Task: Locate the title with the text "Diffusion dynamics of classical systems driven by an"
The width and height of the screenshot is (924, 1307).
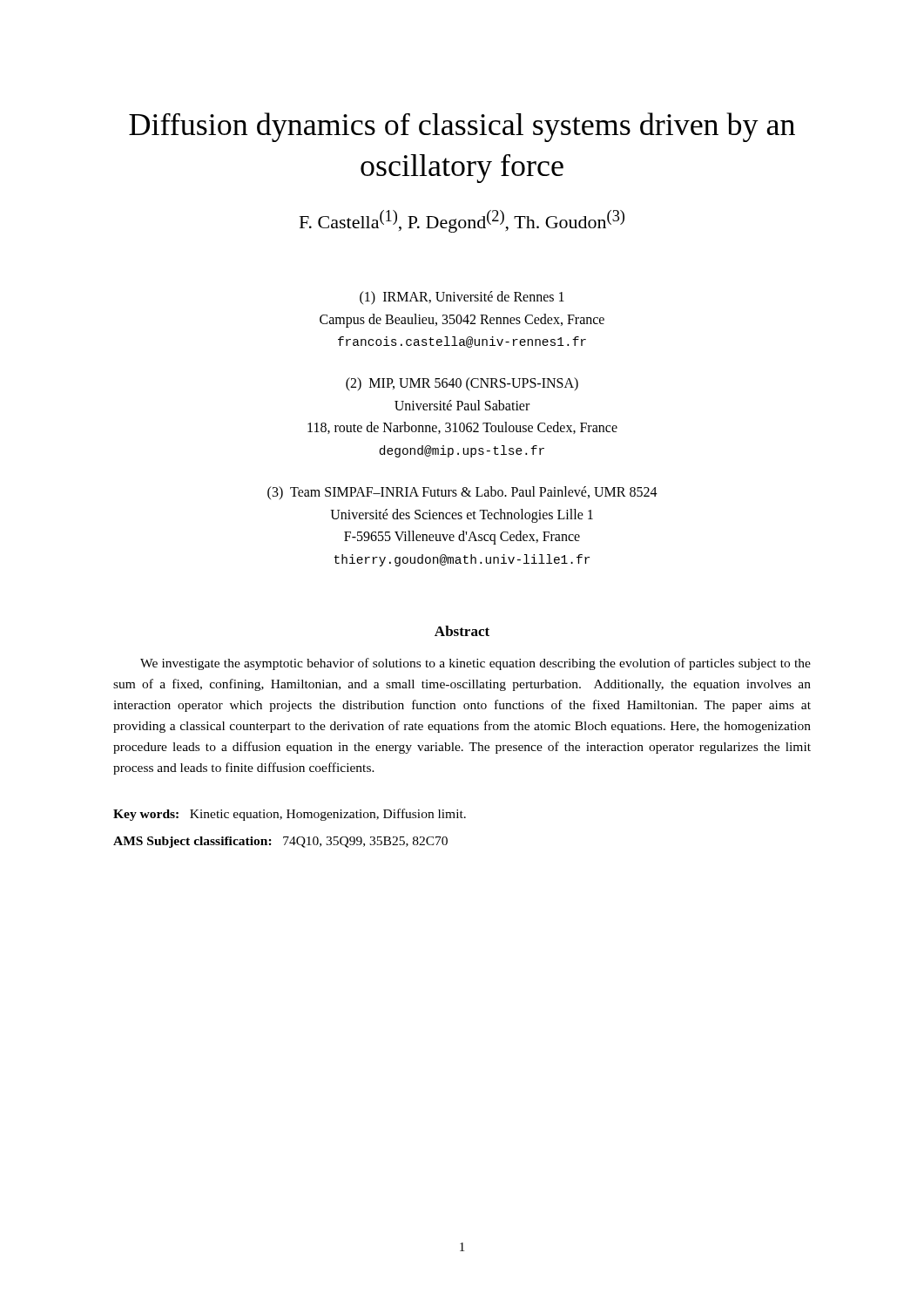Action: (x=462, y=145)
